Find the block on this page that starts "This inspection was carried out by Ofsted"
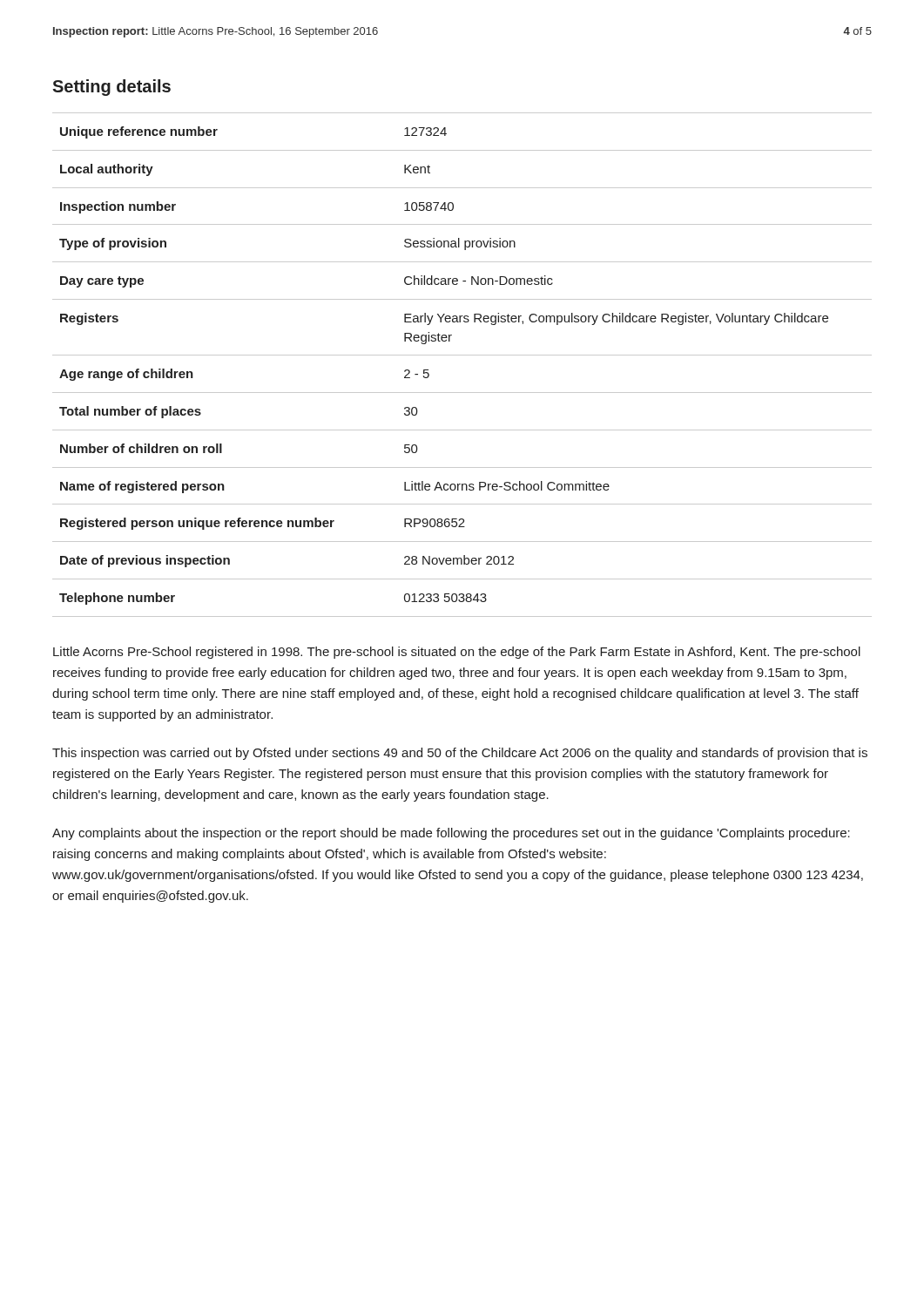This screenshot has height=1307, width=924. [460, 773]
